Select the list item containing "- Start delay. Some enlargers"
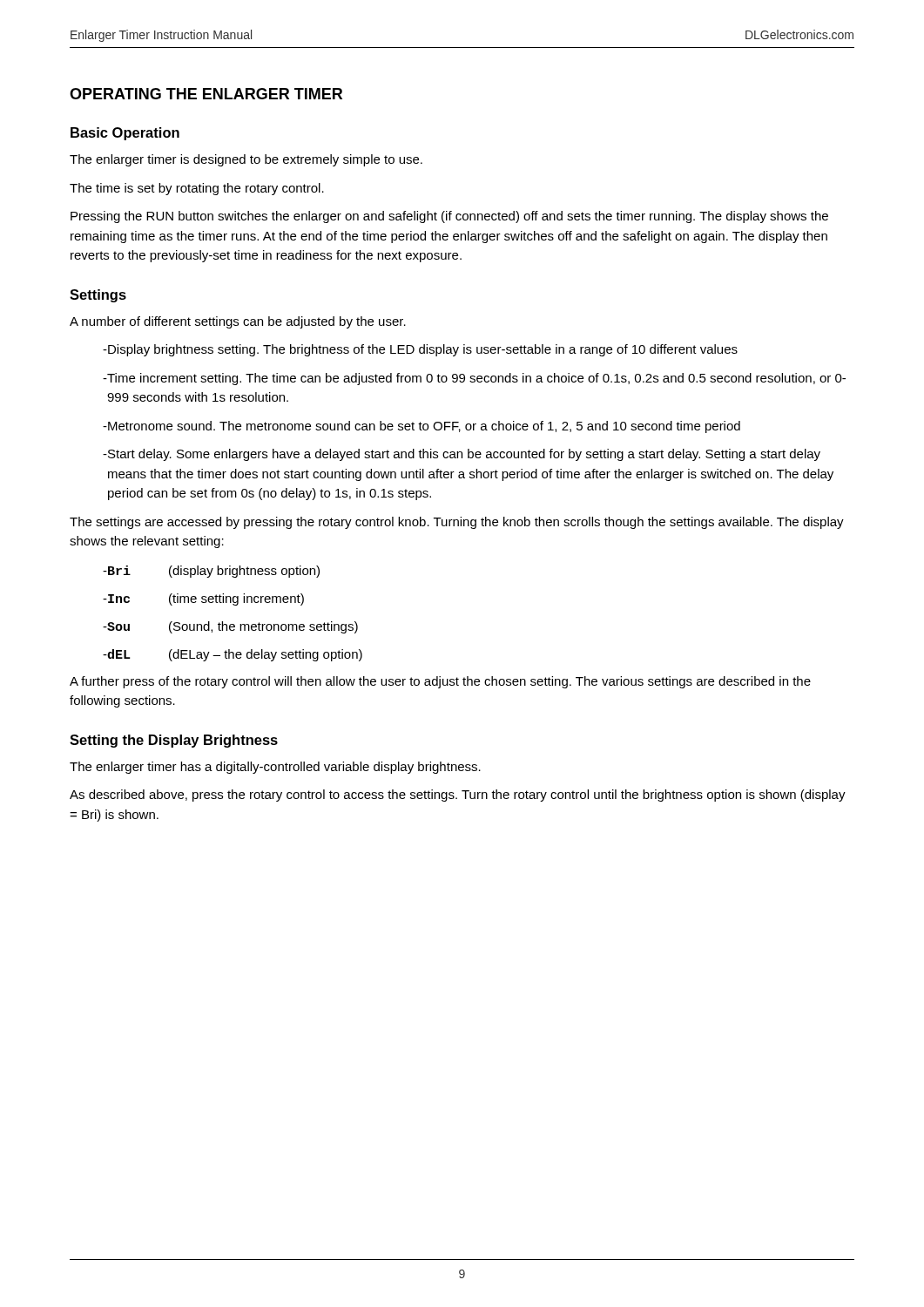924x1307 pixels. click(x=462, y=474)
